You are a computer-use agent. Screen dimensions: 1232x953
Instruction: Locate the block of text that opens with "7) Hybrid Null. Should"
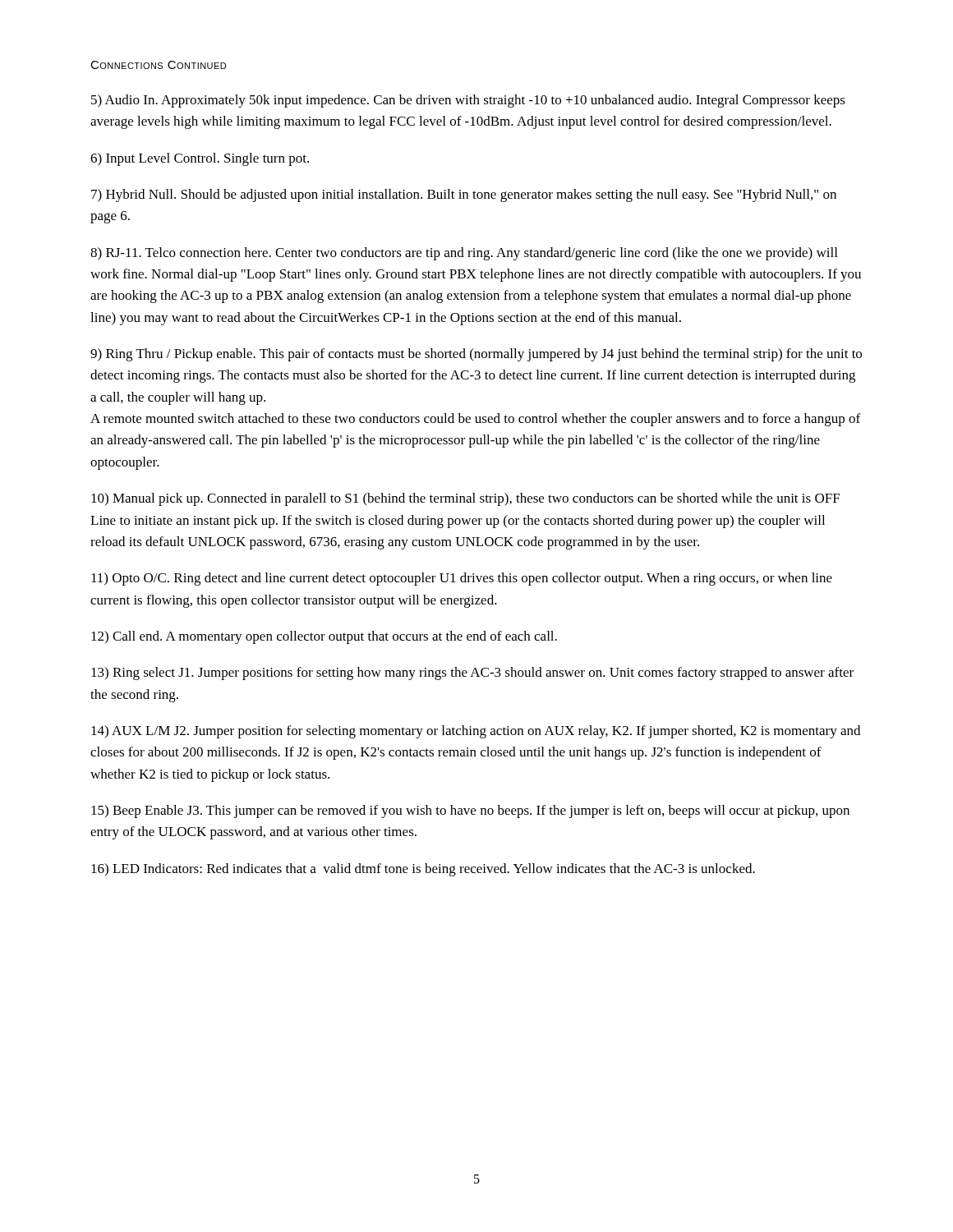click(464, 205)
